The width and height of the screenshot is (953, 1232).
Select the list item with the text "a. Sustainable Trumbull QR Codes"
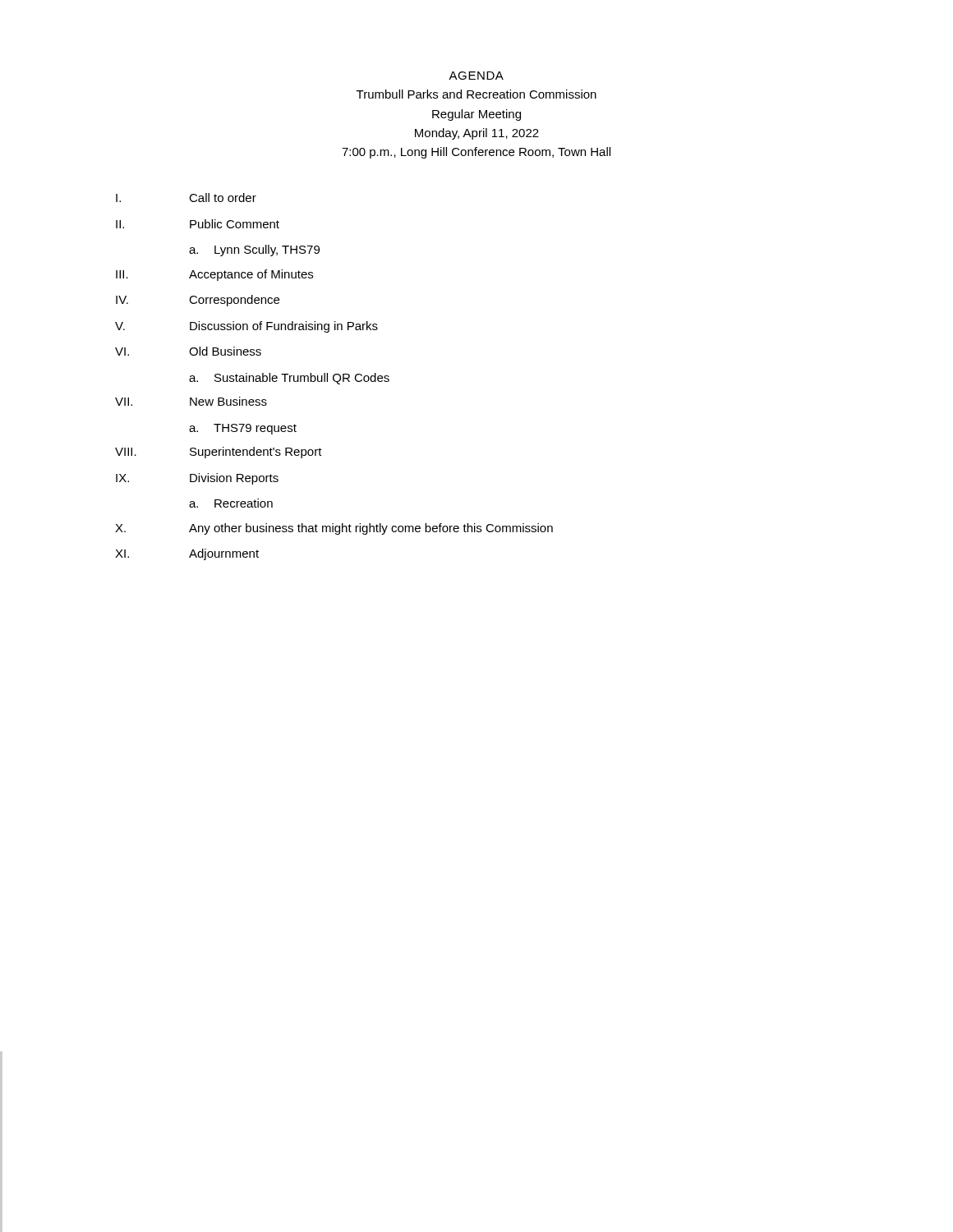click(289, 377)
